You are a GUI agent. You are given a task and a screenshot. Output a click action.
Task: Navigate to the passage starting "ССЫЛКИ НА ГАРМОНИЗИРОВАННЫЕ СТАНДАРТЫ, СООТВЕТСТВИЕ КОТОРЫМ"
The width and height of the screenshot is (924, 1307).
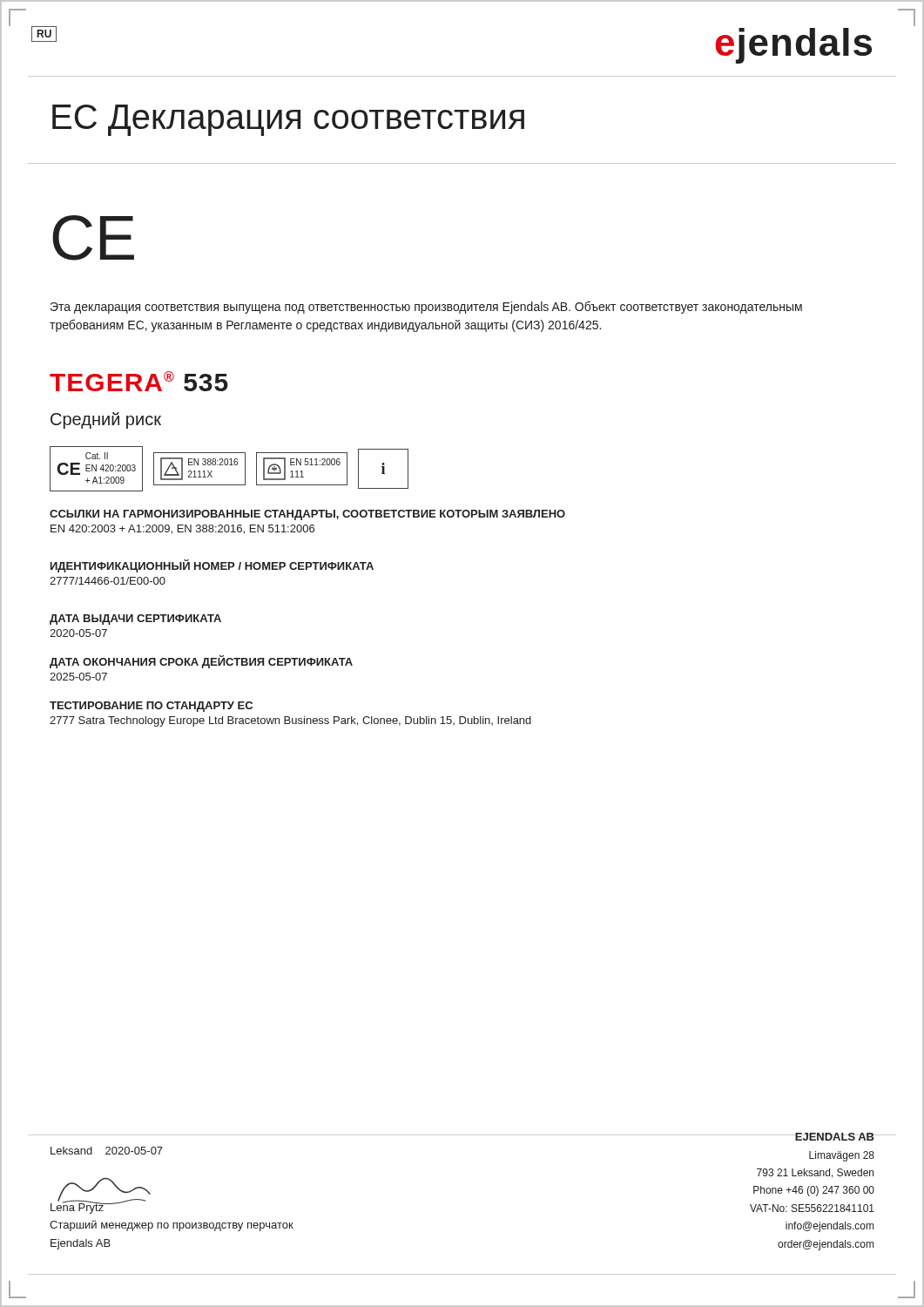[x=462, y=521]
